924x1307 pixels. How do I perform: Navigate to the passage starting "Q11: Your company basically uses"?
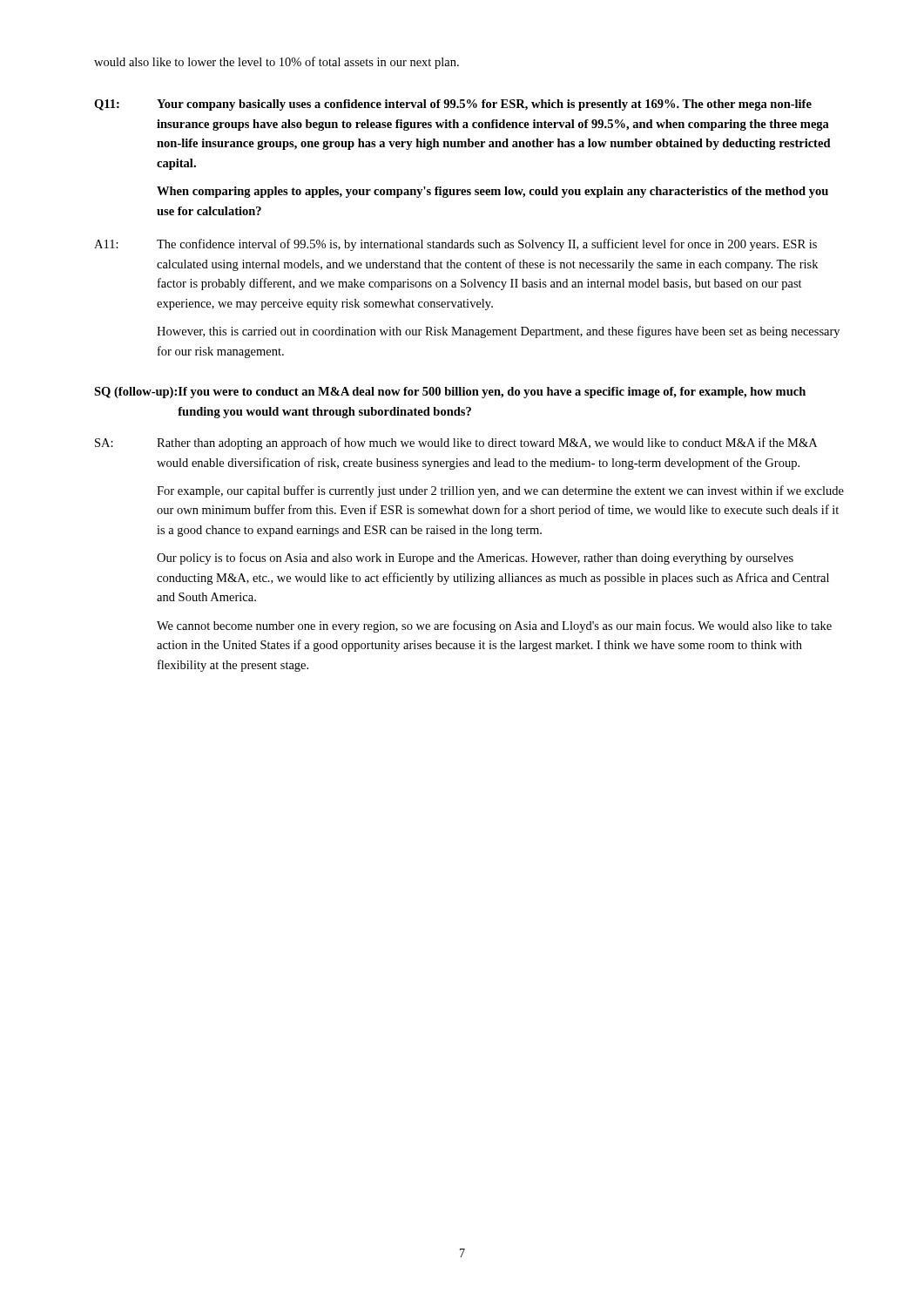click(470, 158)
